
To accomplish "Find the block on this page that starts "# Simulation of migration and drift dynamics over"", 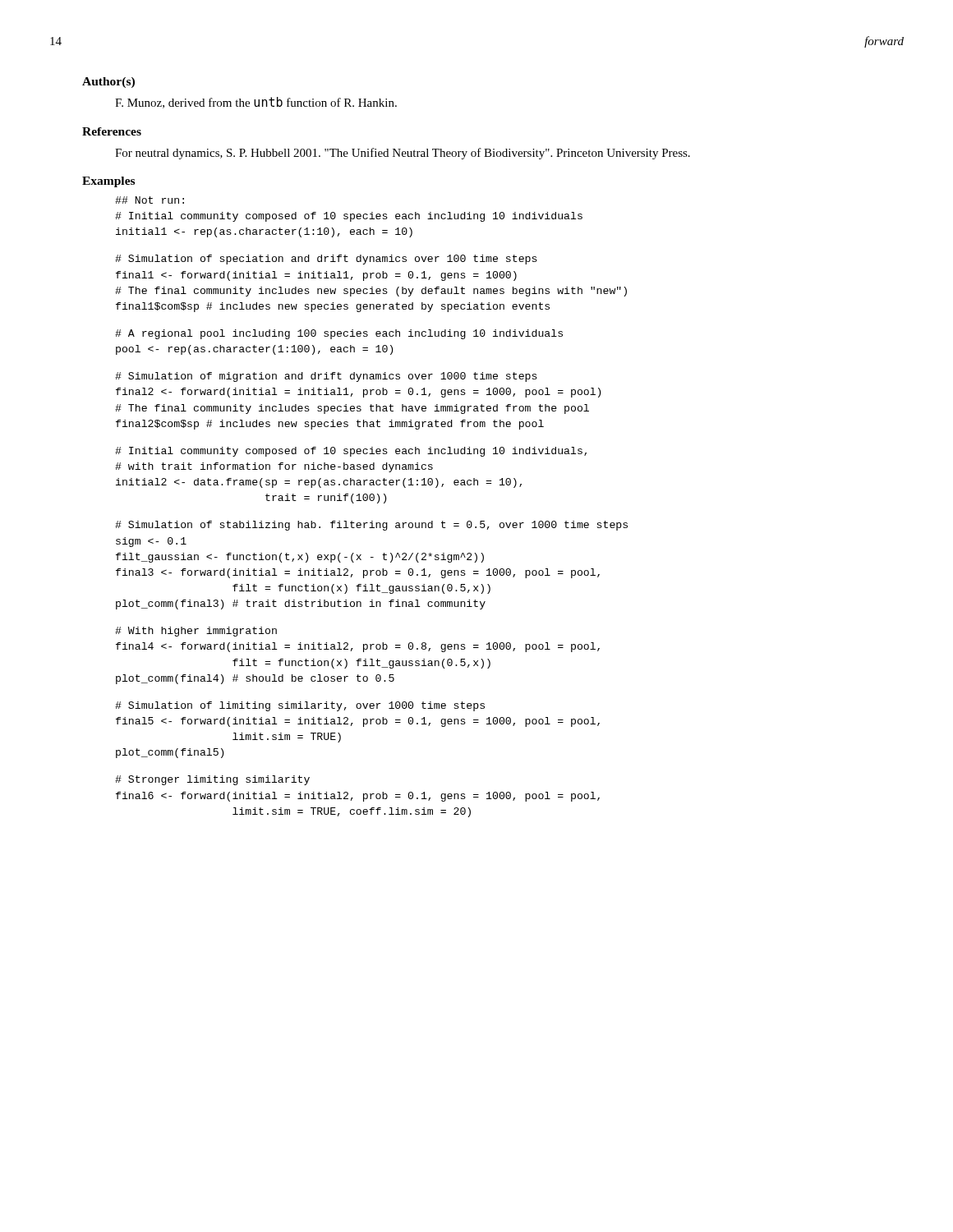I will click(359, 400).
